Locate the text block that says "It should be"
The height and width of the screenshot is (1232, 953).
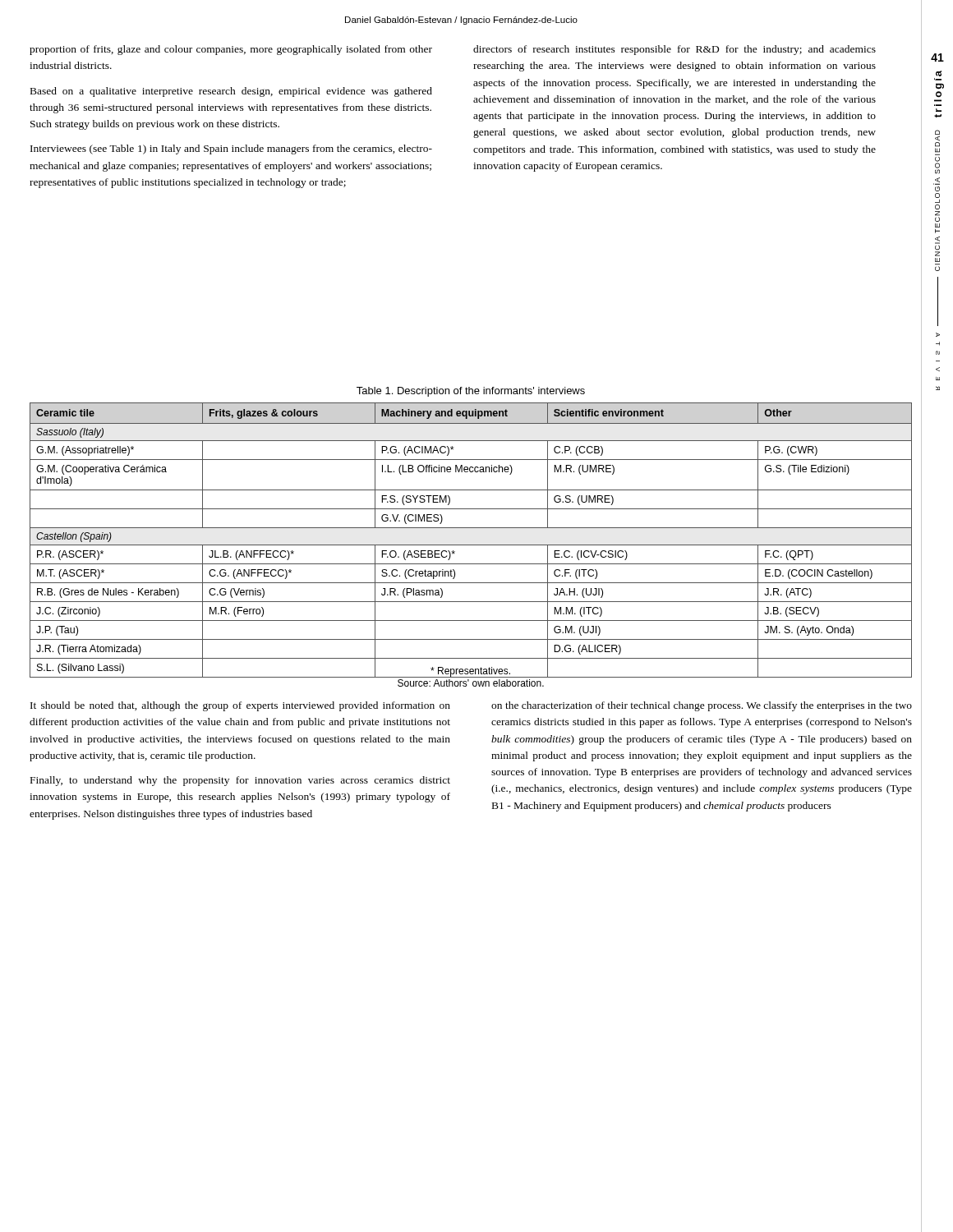tap(240, 760)
